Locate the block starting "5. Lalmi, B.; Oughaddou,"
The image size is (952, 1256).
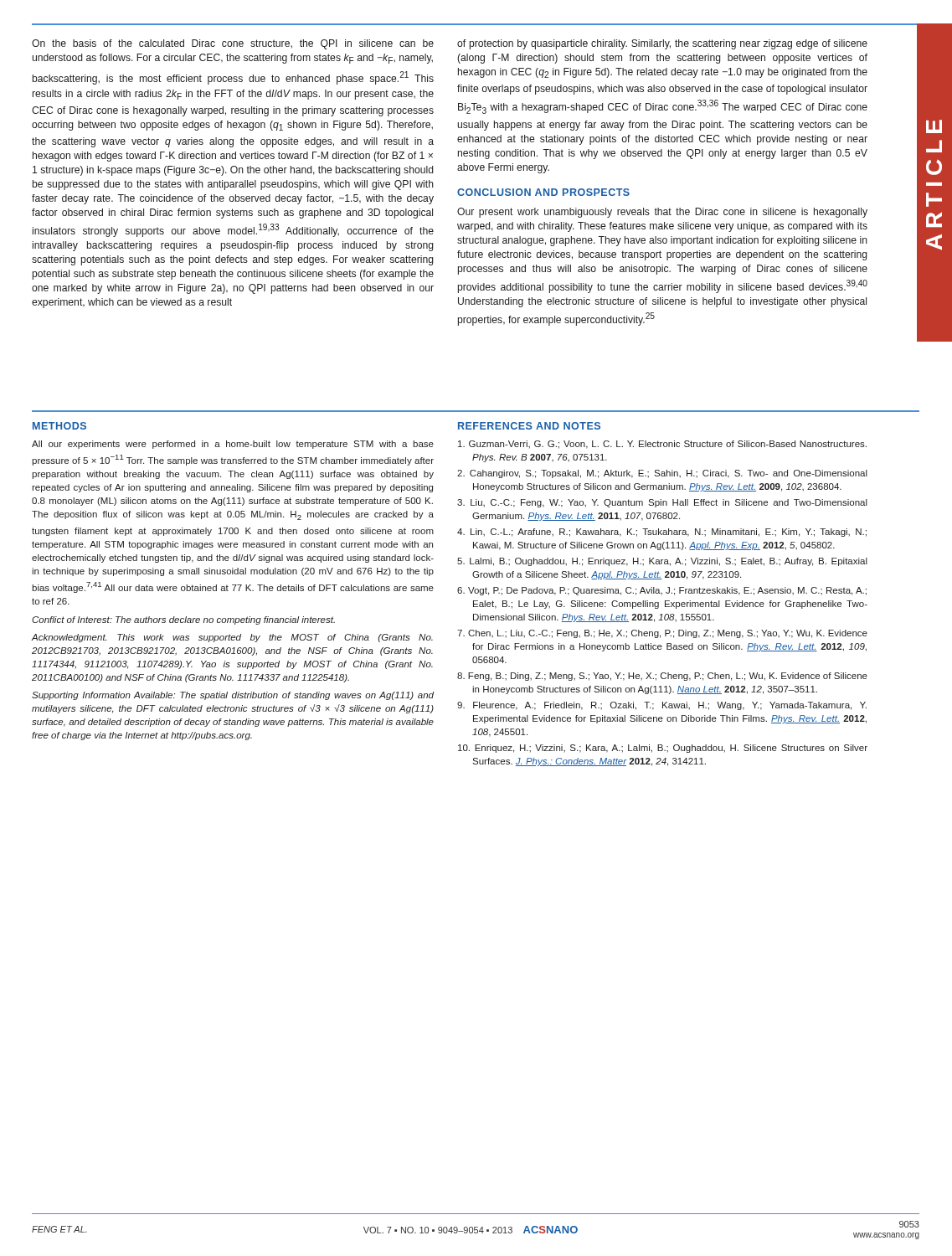click(x=662, y=568)
